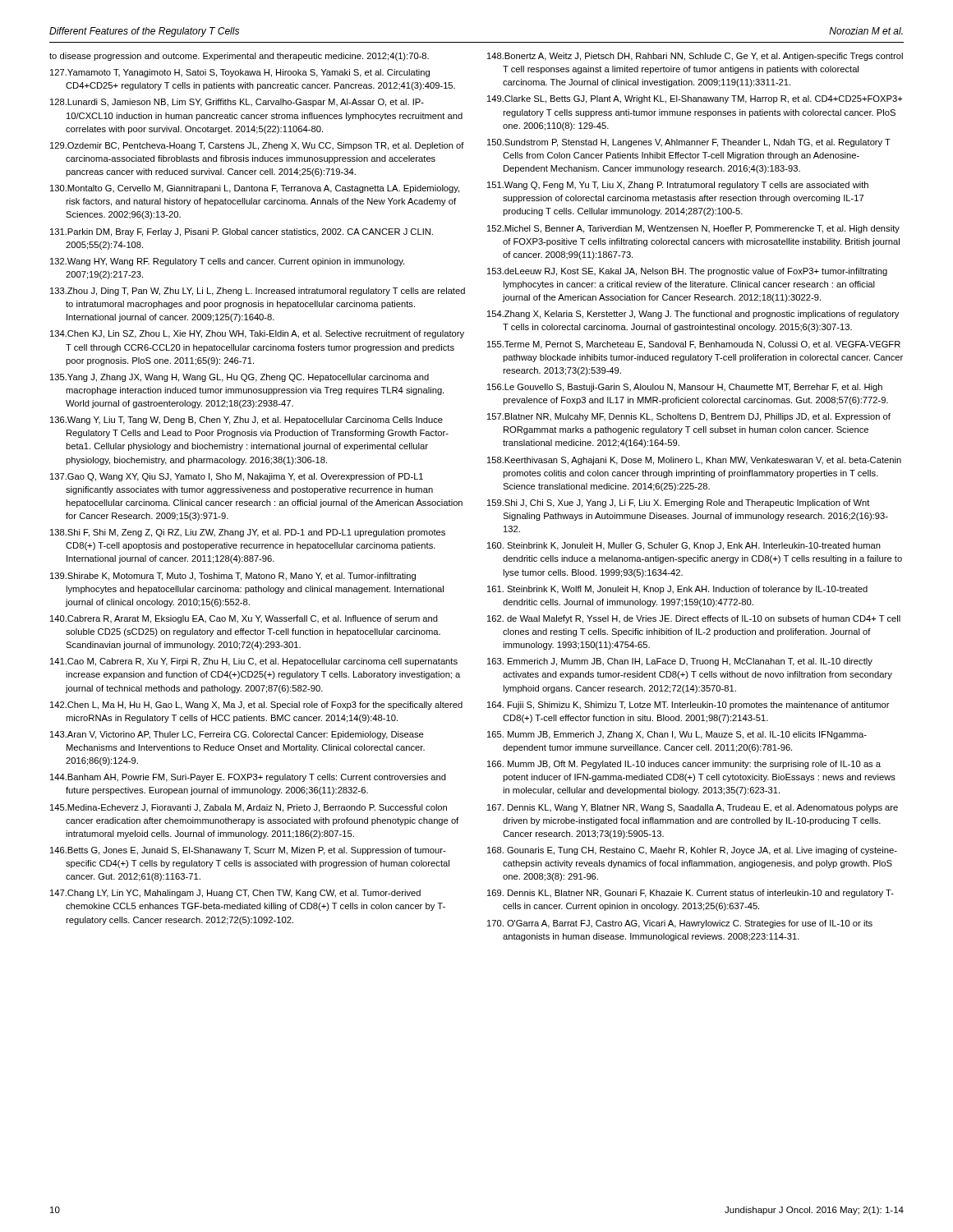Navigate to the region starting "147.Chang LY, Lin YC, Mahalingam J, Huang"

(247, 906)
